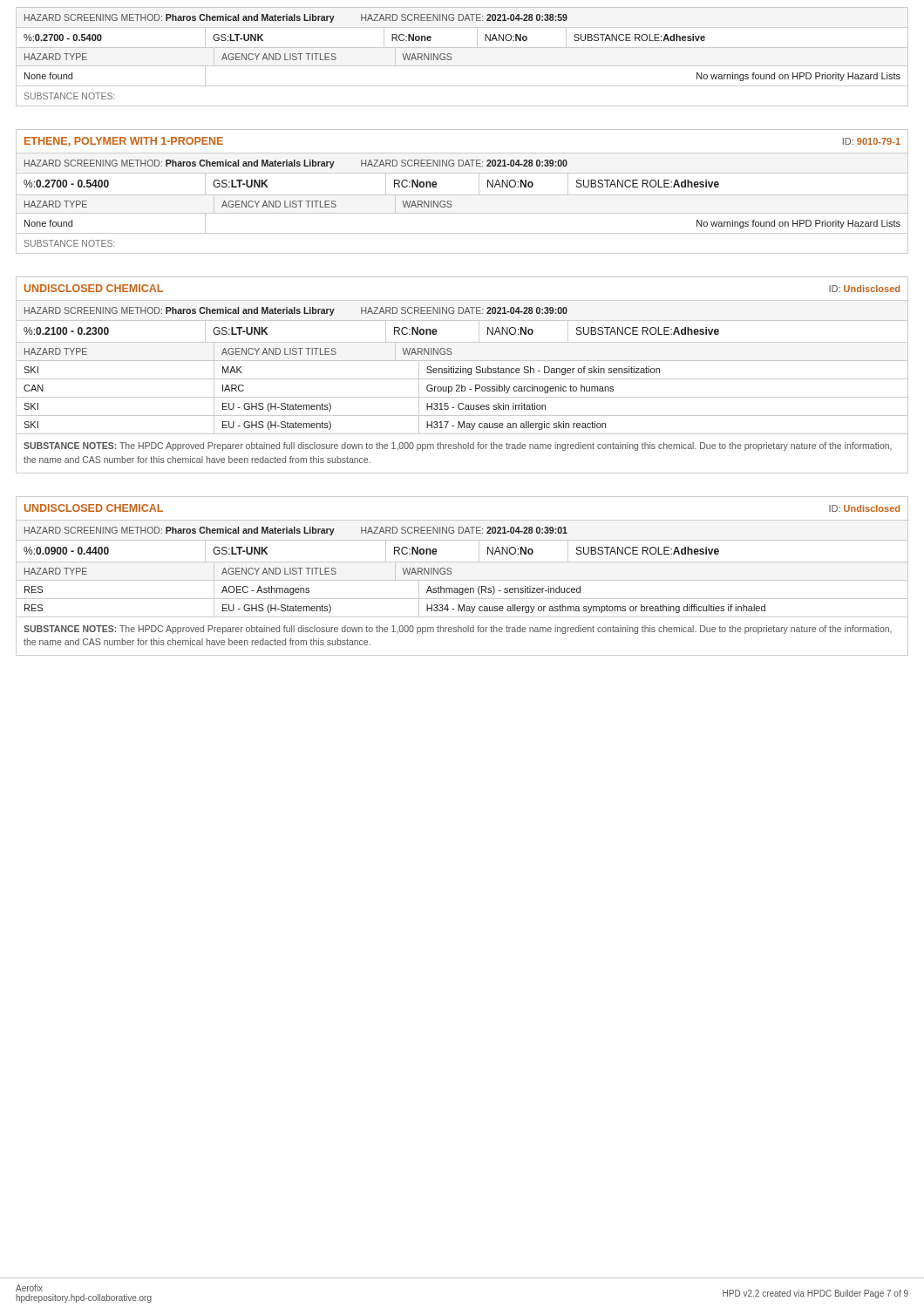This screenshot has width=924, height=1308.
Task: Find the table that mentions "ETHENE, POLYMER WITH 1-PROPENE"
Action: [462, 191]
